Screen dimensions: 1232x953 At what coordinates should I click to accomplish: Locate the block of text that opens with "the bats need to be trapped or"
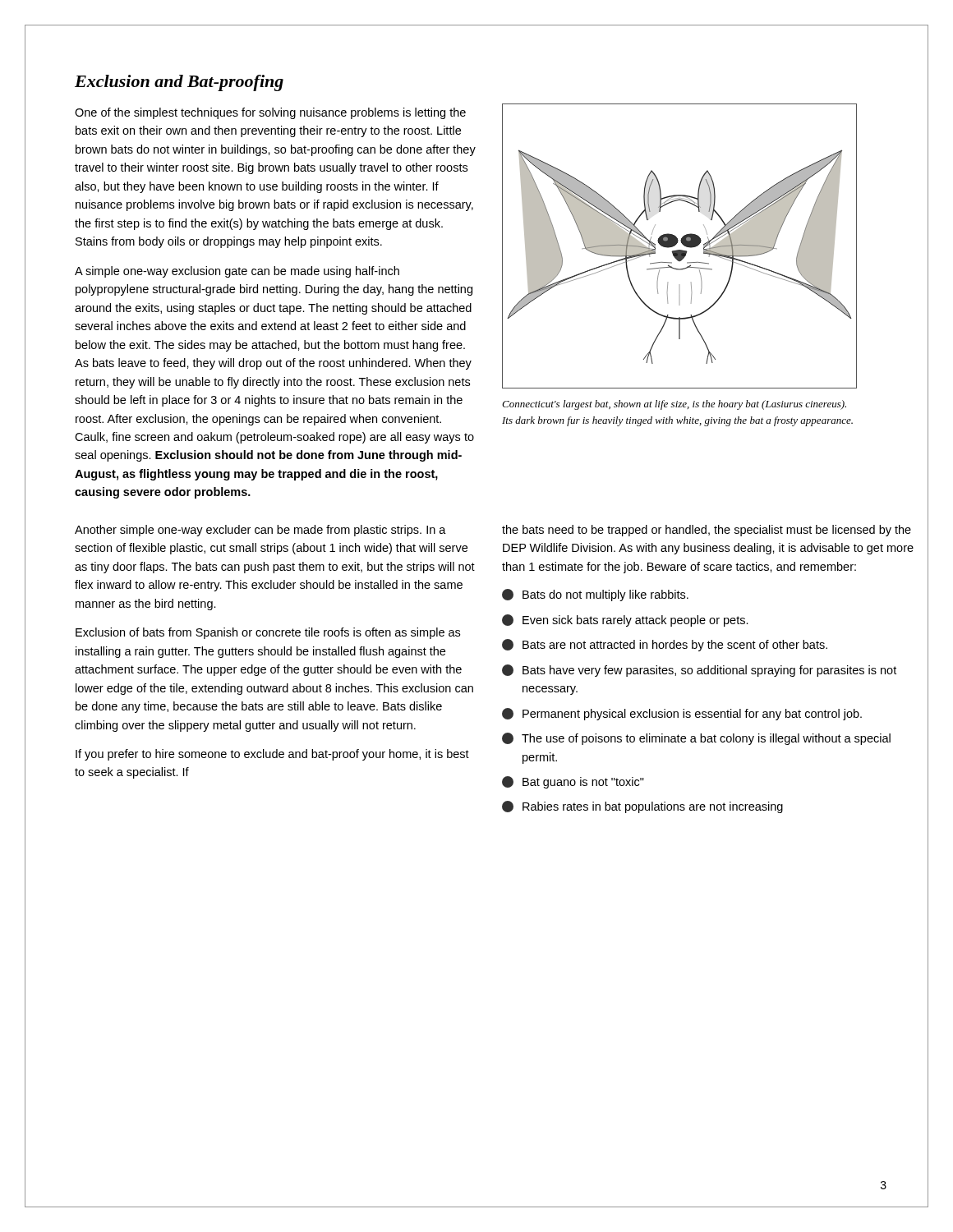[708, 548]
